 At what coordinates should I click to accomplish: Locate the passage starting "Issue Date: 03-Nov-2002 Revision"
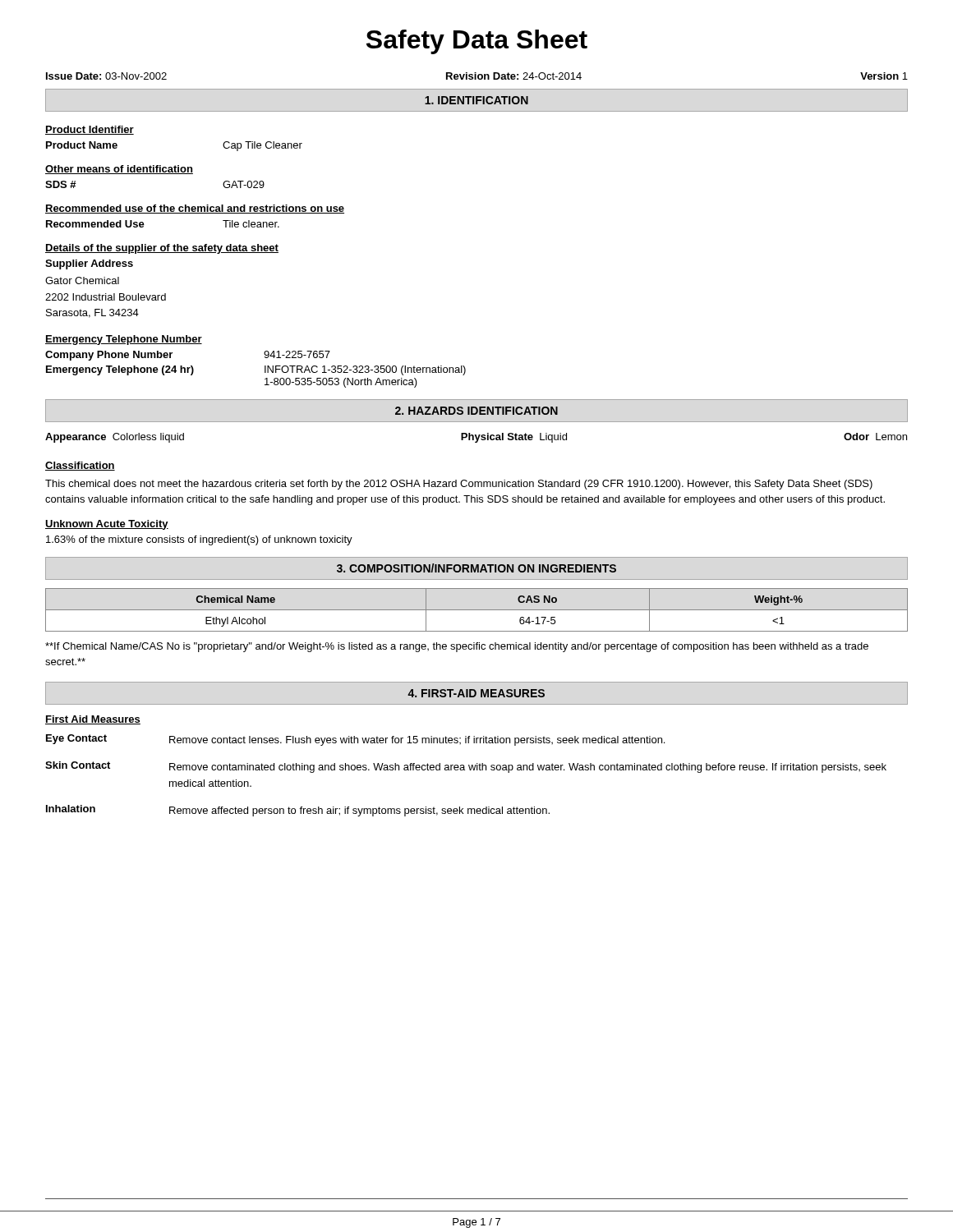tap(476, 76)
